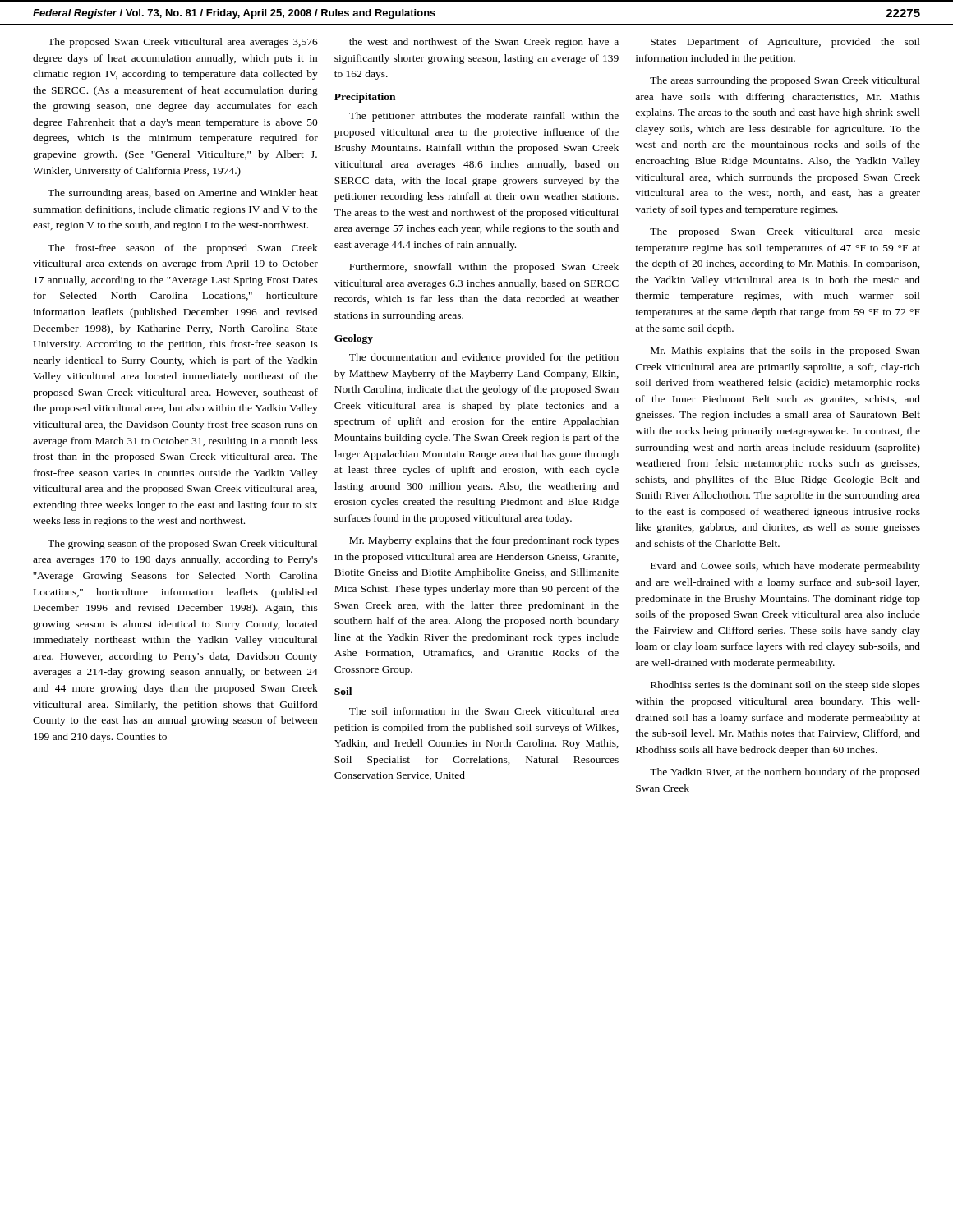Image resolution: width=953 pixels, height=1232 pixels.
Task: Click on the block starting "The soil information in"
Action: click(x=476, y=743)
